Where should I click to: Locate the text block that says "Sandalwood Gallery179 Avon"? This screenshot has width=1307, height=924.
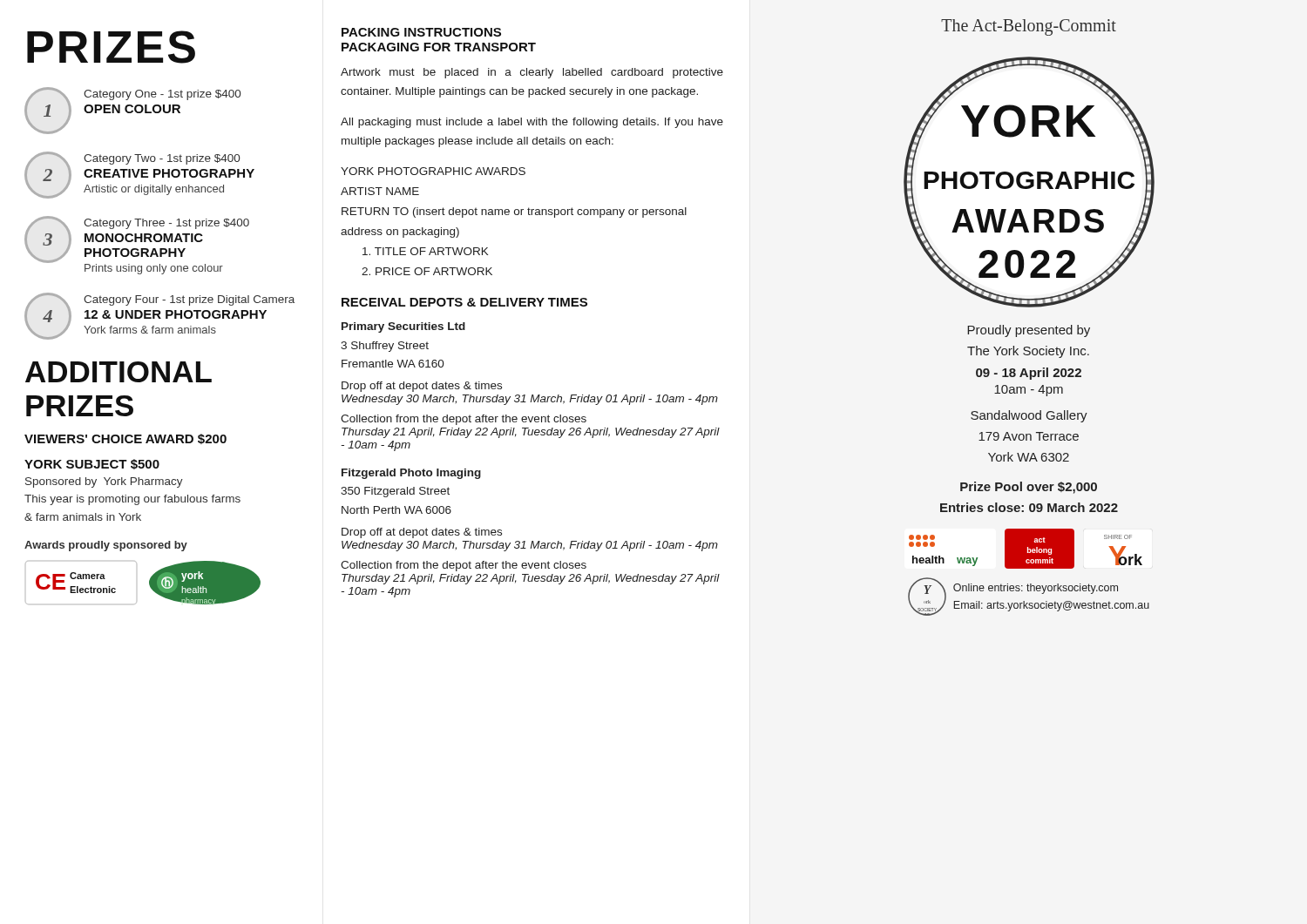click(x=1029, y=436)
